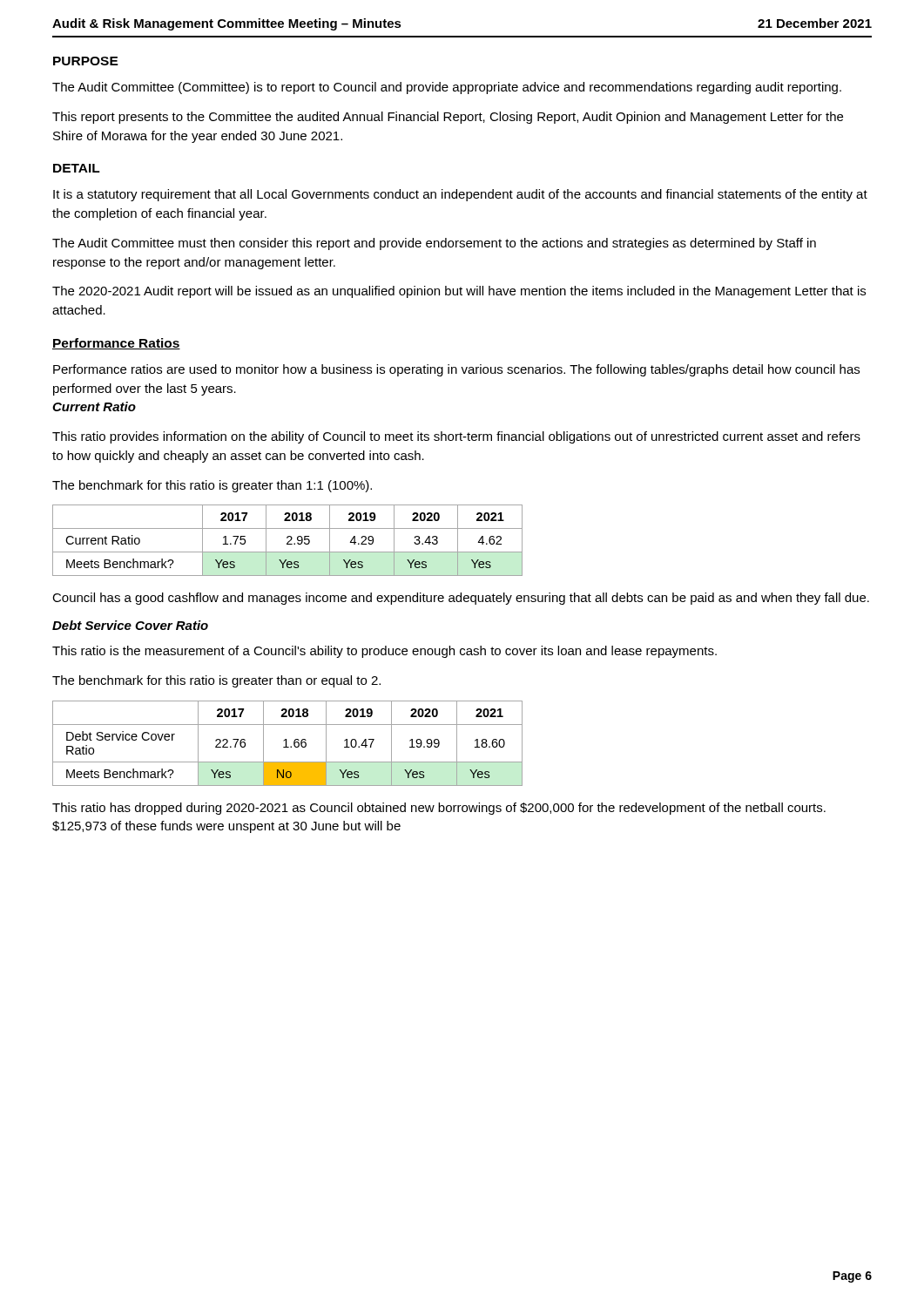Find the element starting "This ratio provides information on the"

click(456, 446)
